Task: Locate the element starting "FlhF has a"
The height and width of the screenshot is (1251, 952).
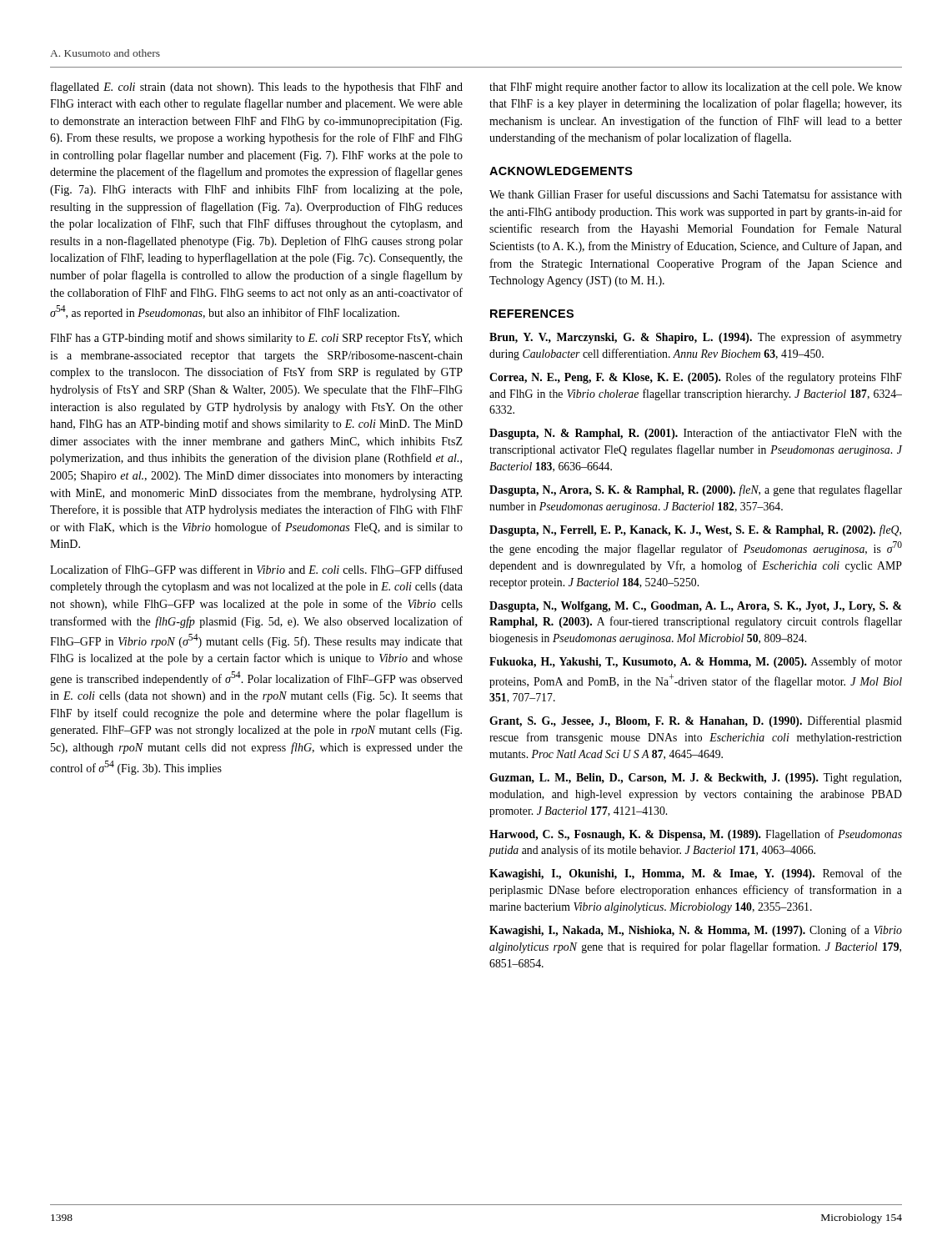Action: (256, 442)
